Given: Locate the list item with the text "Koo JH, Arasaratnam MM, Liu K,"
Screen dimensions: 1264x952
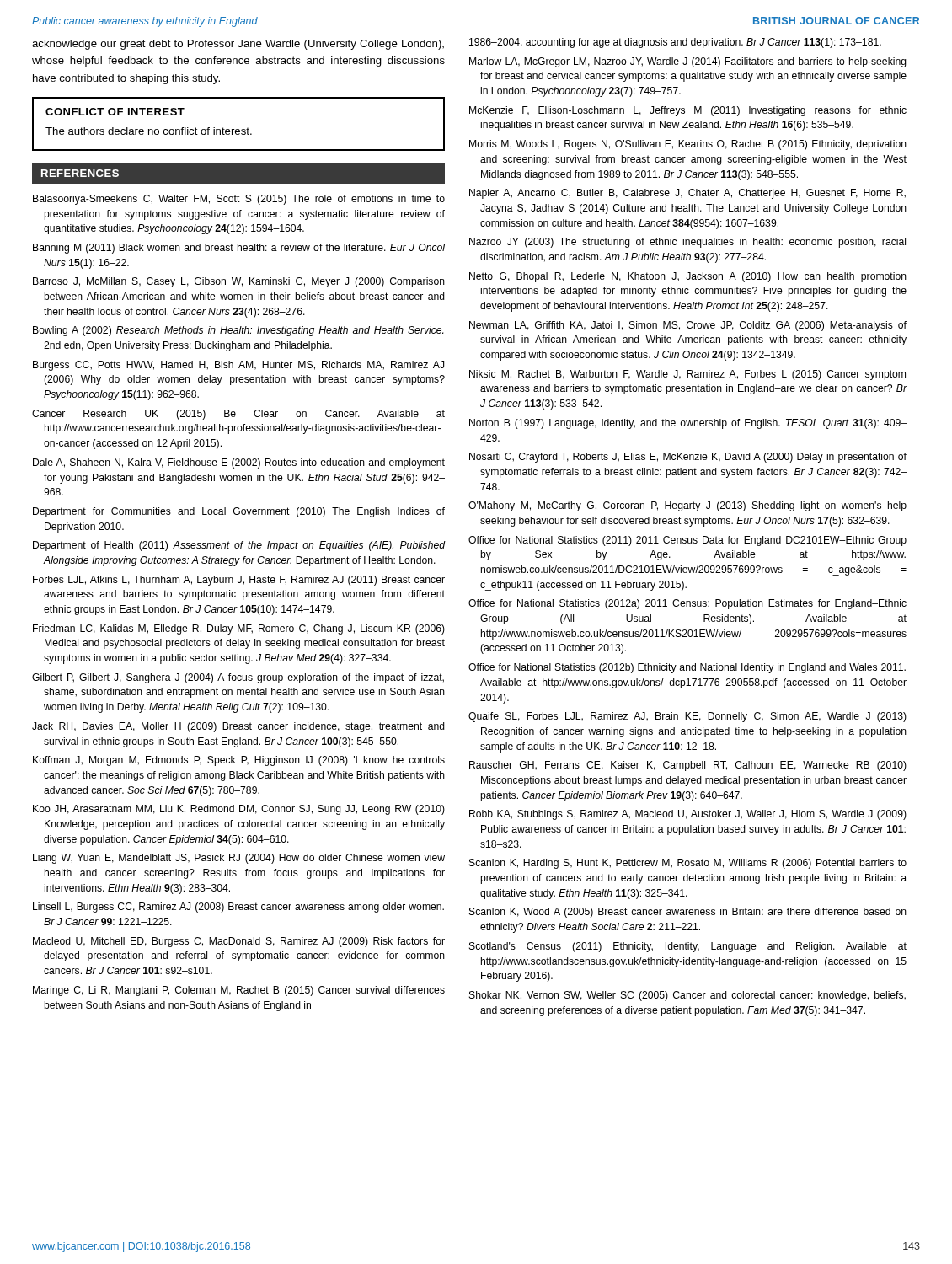Looking at the screenshot, I should tap(238, 824).
